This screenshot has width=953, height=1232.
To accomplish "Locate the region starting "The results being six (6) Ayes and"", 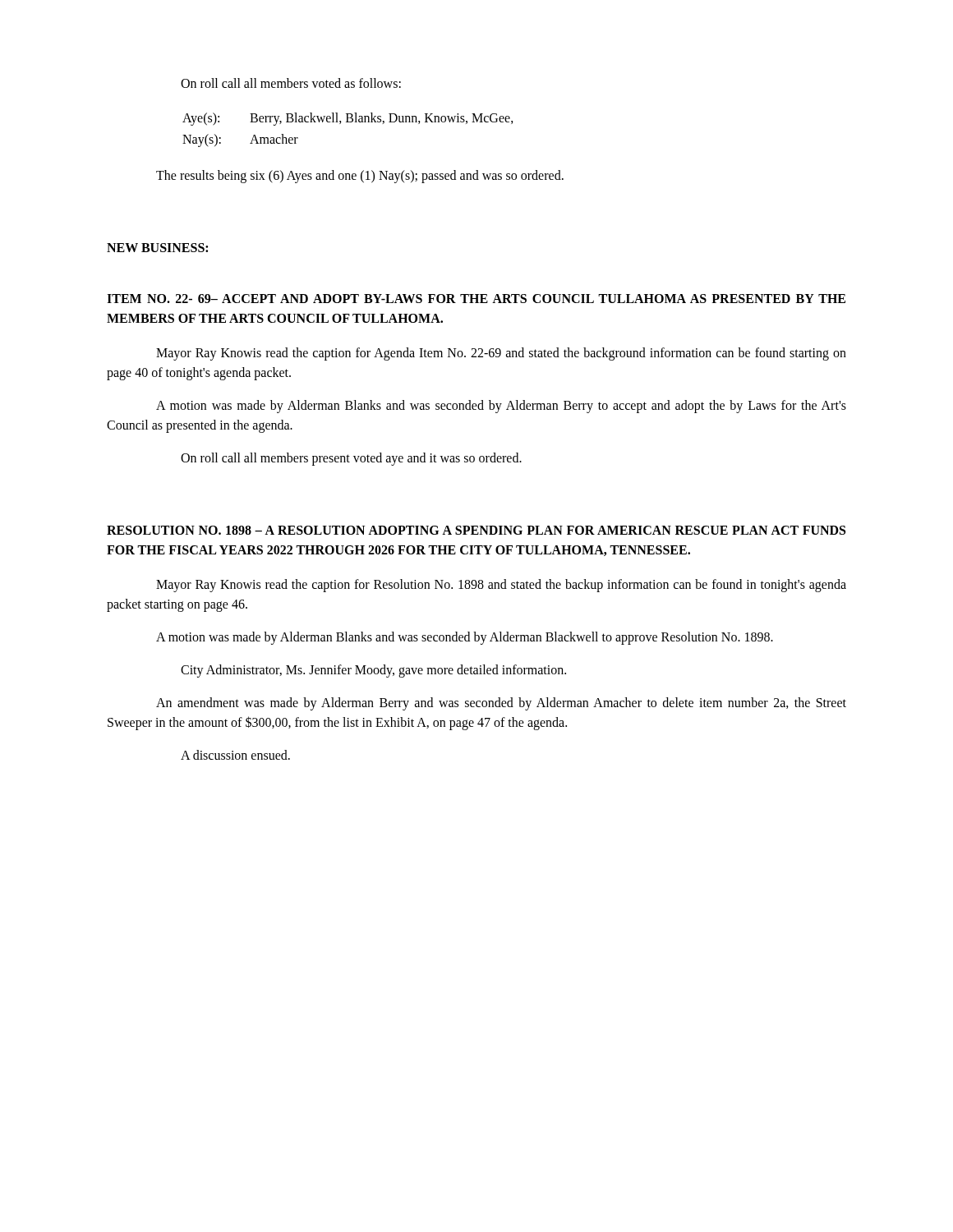I will click(x=360, y=175).
